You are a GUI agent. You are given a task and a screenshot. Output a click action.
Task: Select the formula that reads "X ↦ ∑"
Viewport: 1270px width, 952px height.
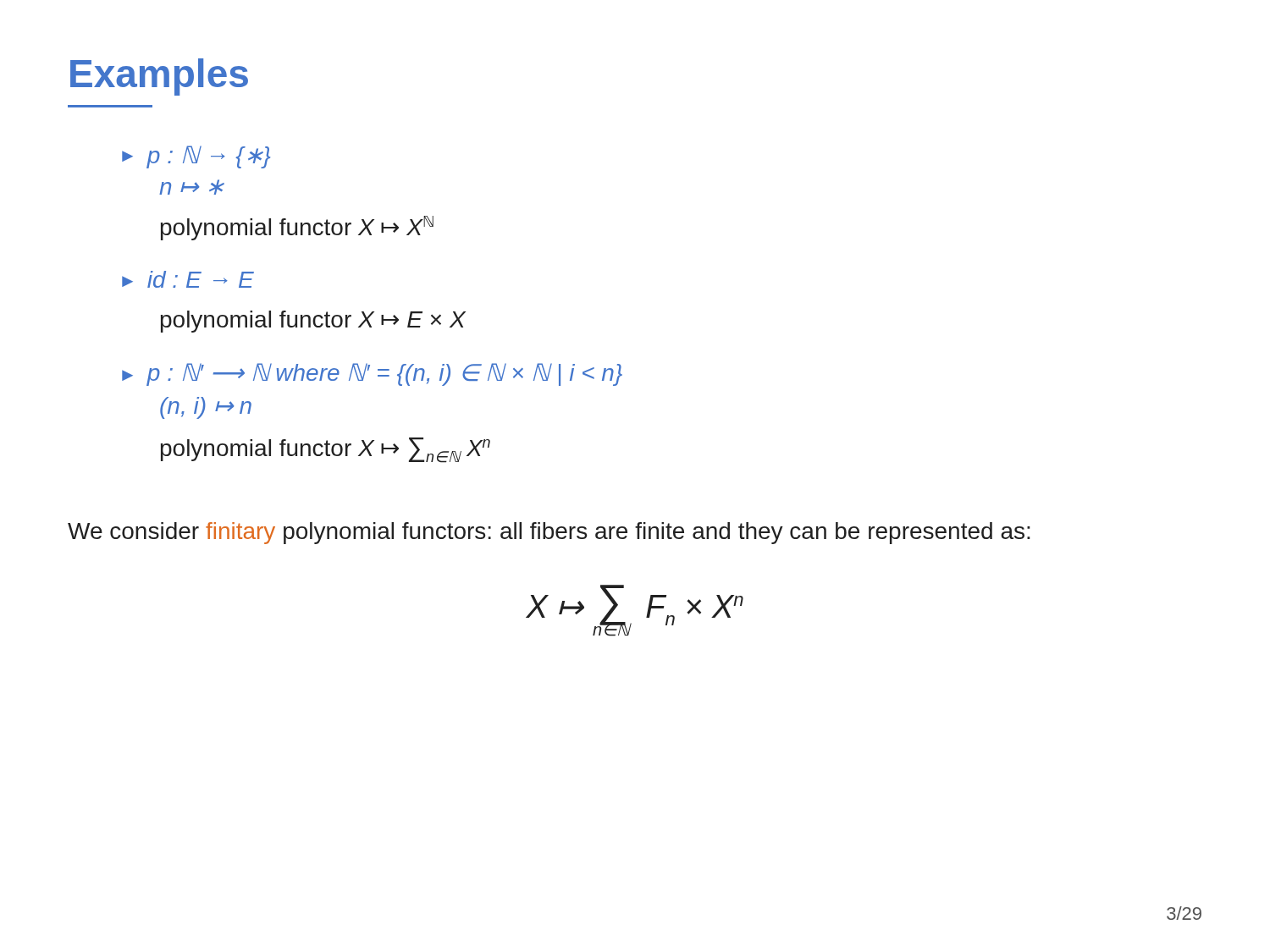[635, 610]
